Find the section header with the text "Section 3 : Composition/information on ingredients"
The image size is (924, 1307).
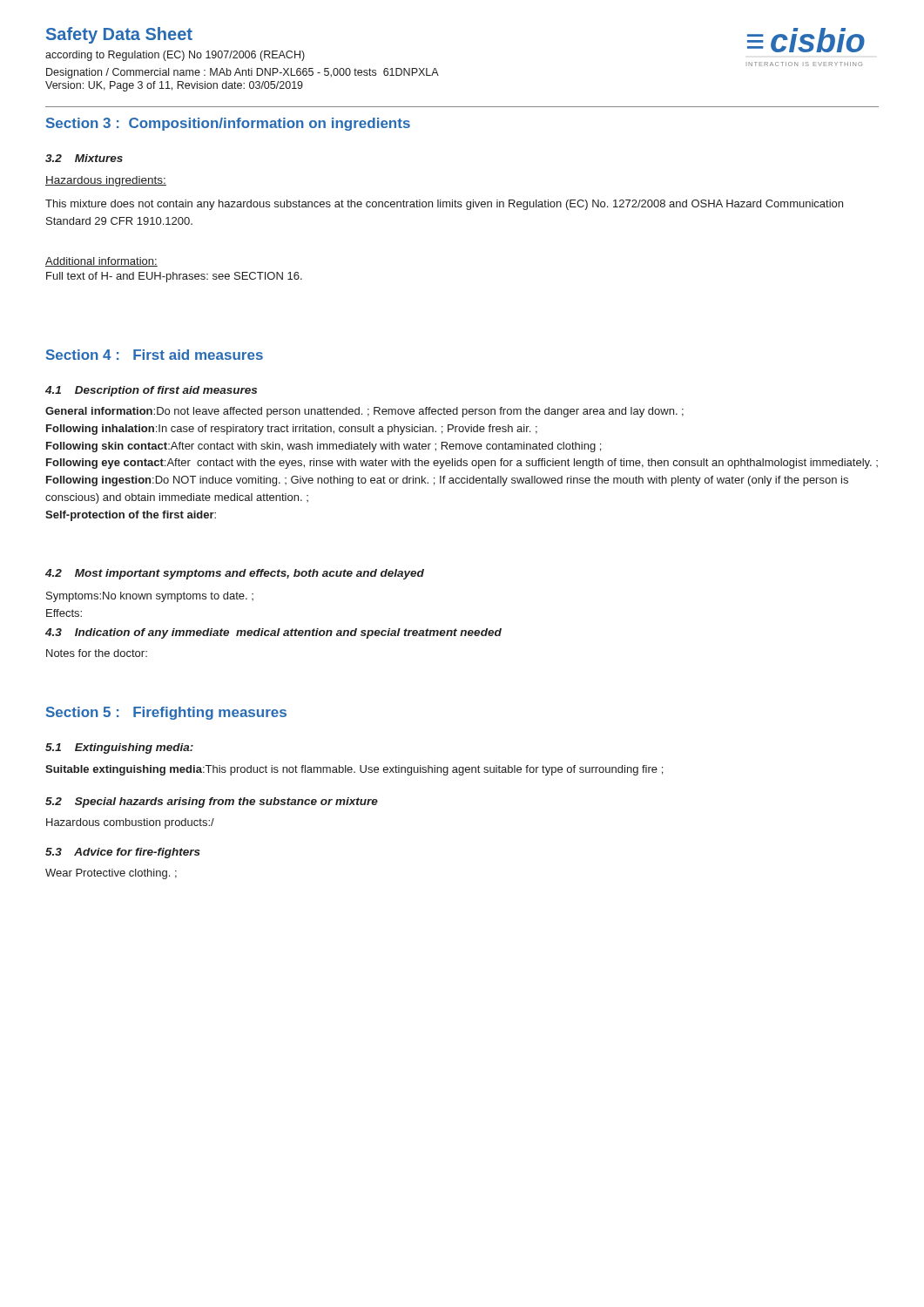pos(228,123)
